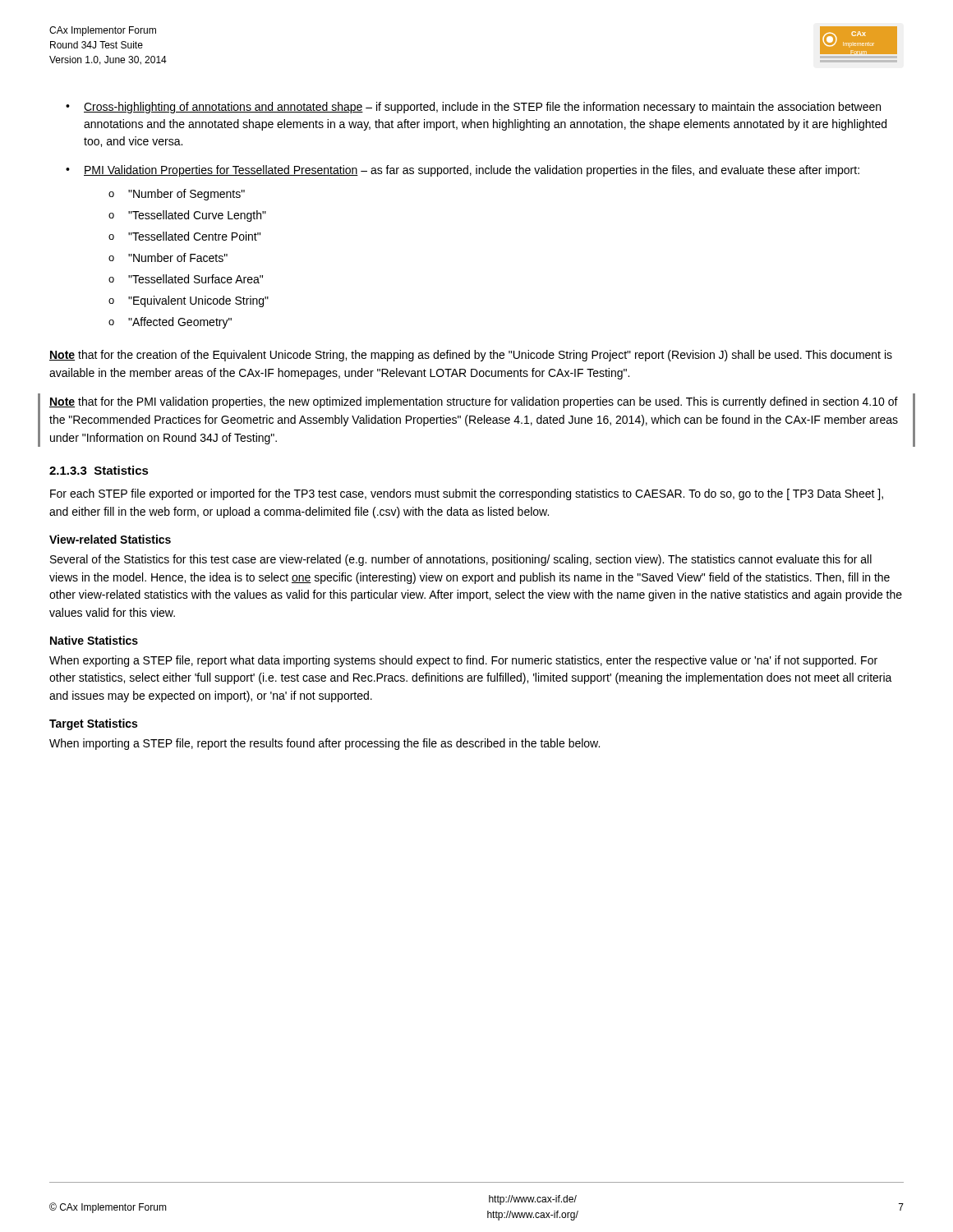Where is the passage that starts "Several of the Statistics for this test case"?
The height and width of the screenshot is (1232, 953).
[x=476, y=586]
